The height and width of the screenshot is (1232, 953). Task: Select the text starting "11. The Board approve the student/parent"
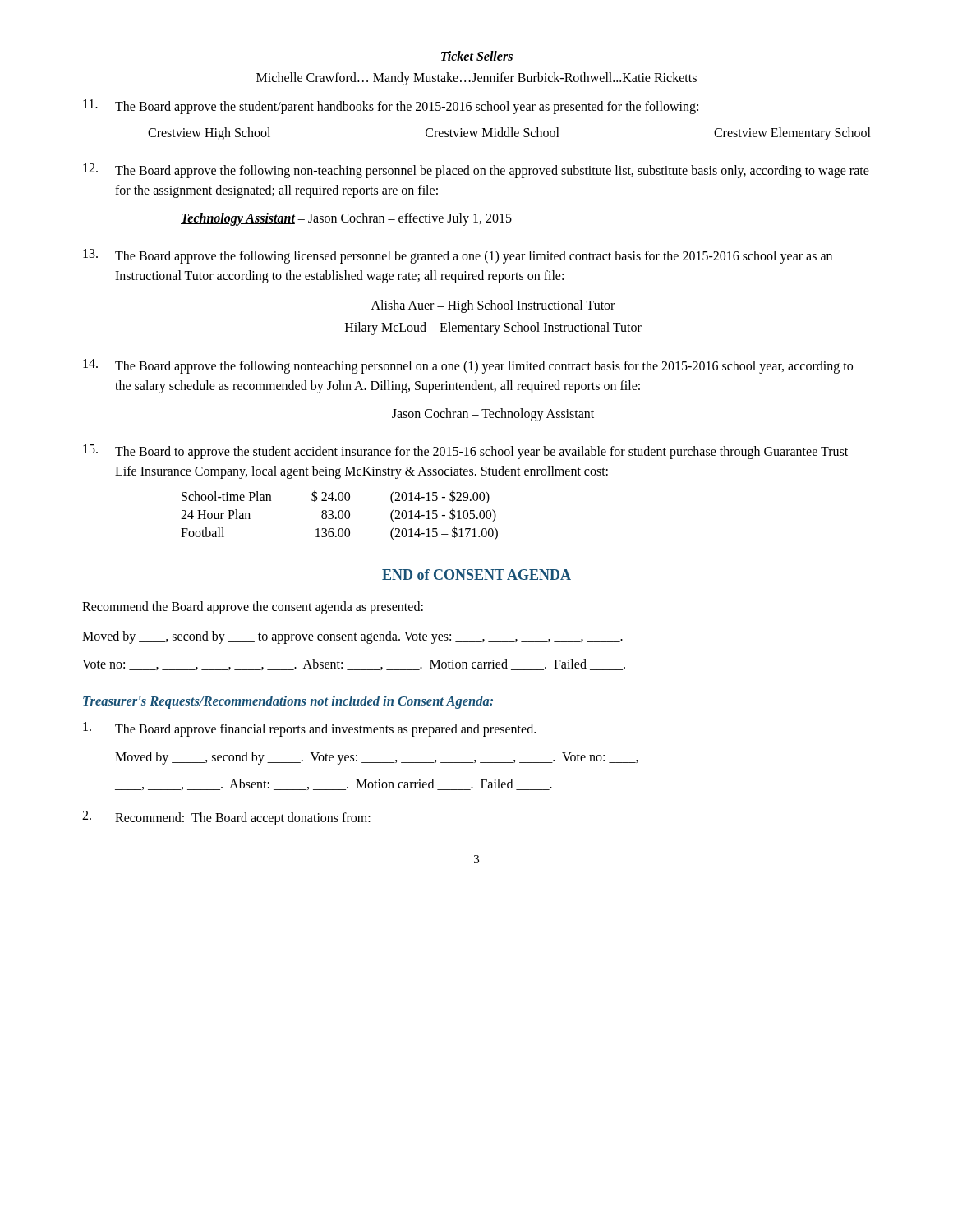point(476,123)
